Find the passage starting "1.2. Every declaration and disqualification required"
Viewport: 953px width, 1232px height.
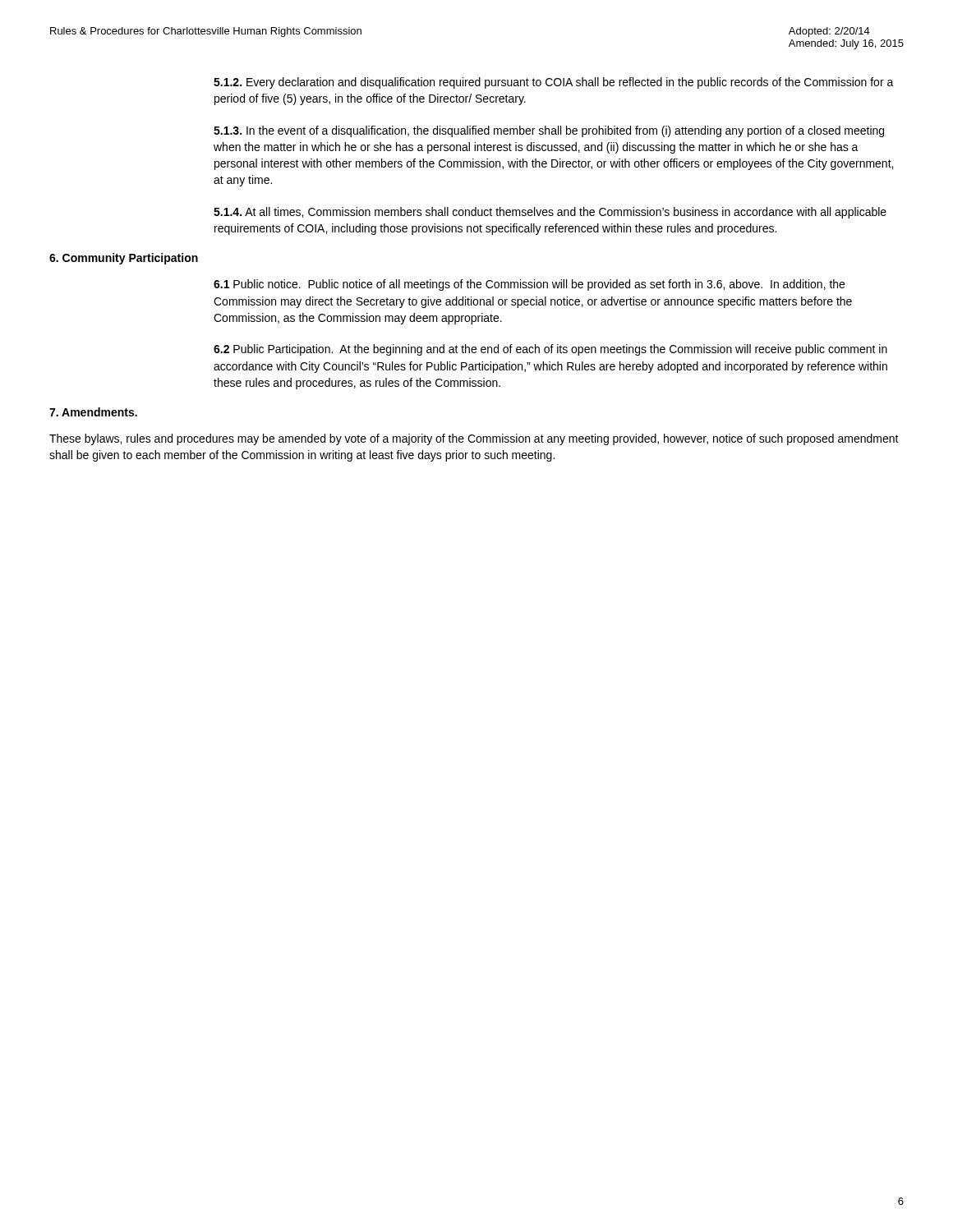559,91
